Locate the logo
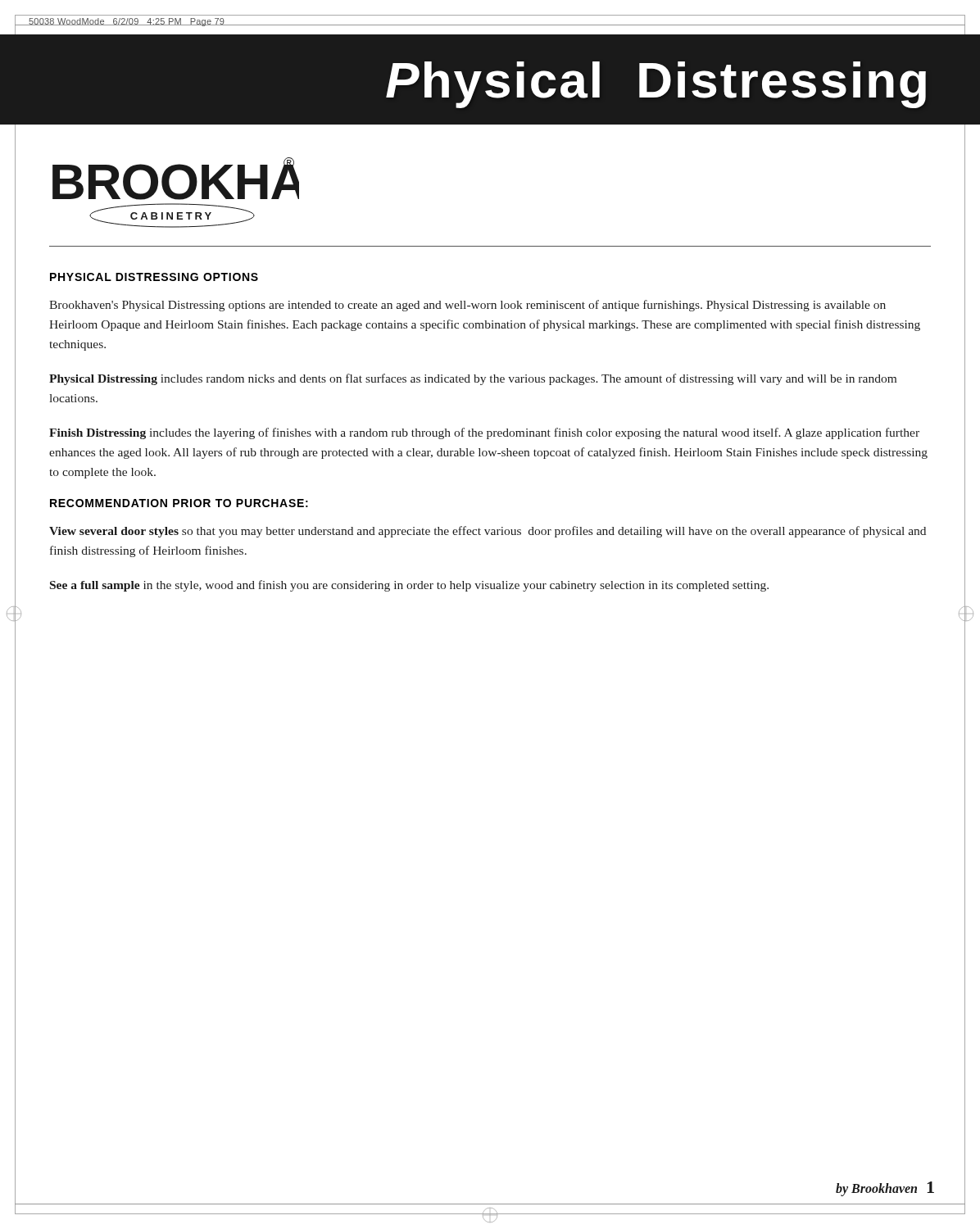980x1229 pixels. point(168,188)
